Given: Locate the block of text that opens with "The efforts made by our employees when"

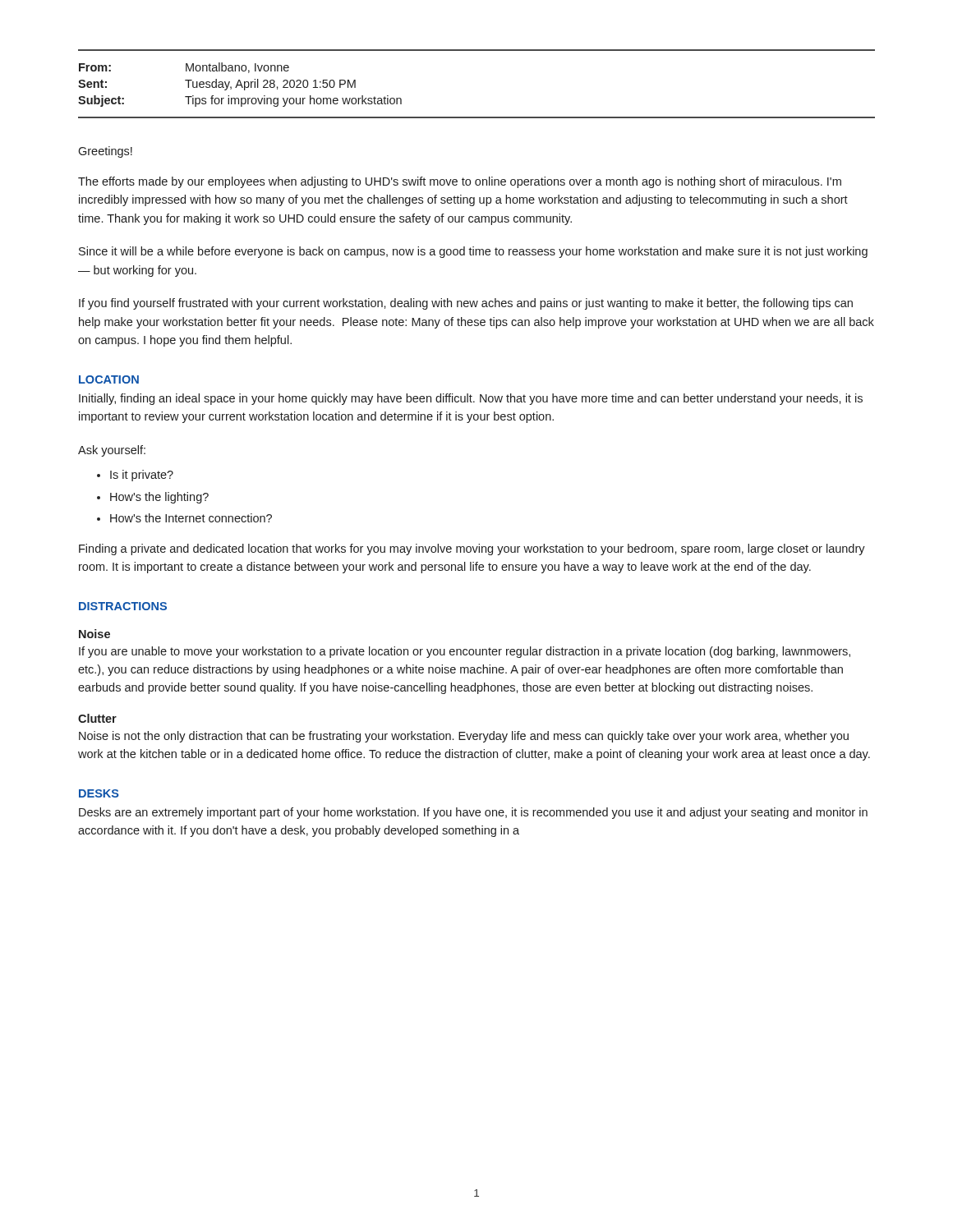Looking at the screenshot, I should pos(463,200).
